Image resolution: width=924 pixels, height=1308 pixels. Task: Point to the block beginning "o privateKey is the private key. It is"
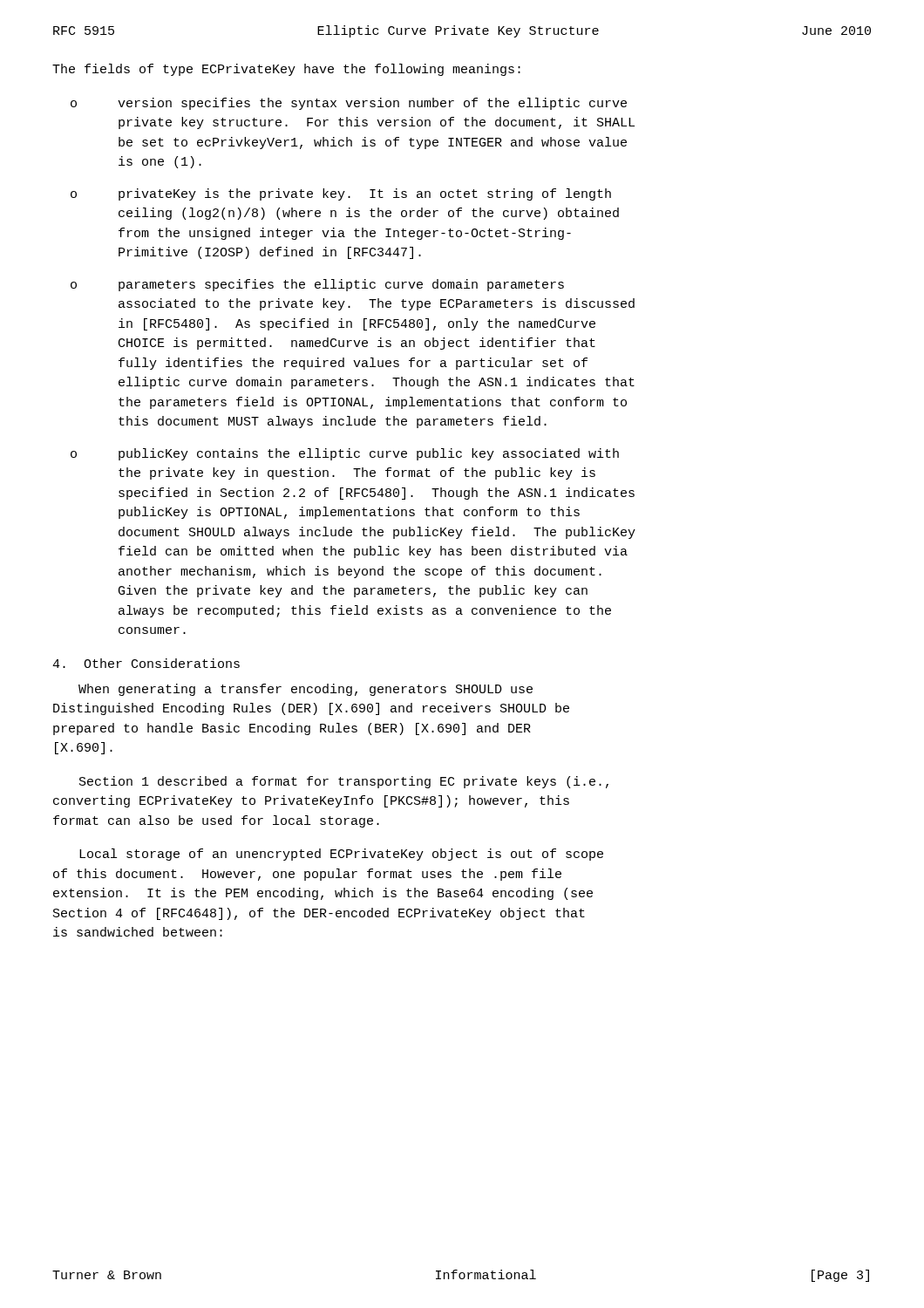[462, 225]
